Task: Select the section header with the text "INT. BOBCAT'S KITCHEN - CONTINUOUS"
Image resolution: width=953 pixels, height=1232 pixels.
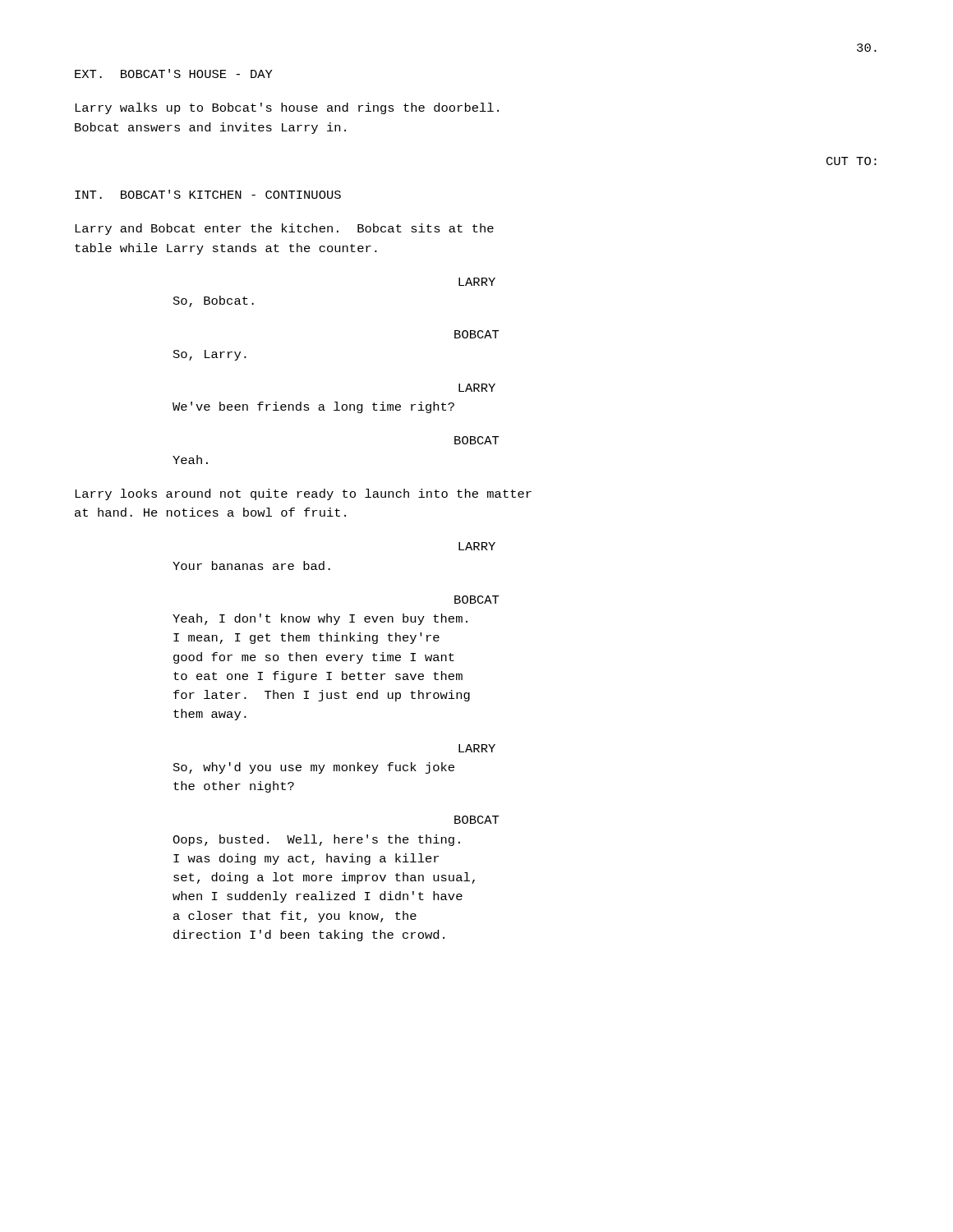Action: pyautogui.click(x=208, y=196)
